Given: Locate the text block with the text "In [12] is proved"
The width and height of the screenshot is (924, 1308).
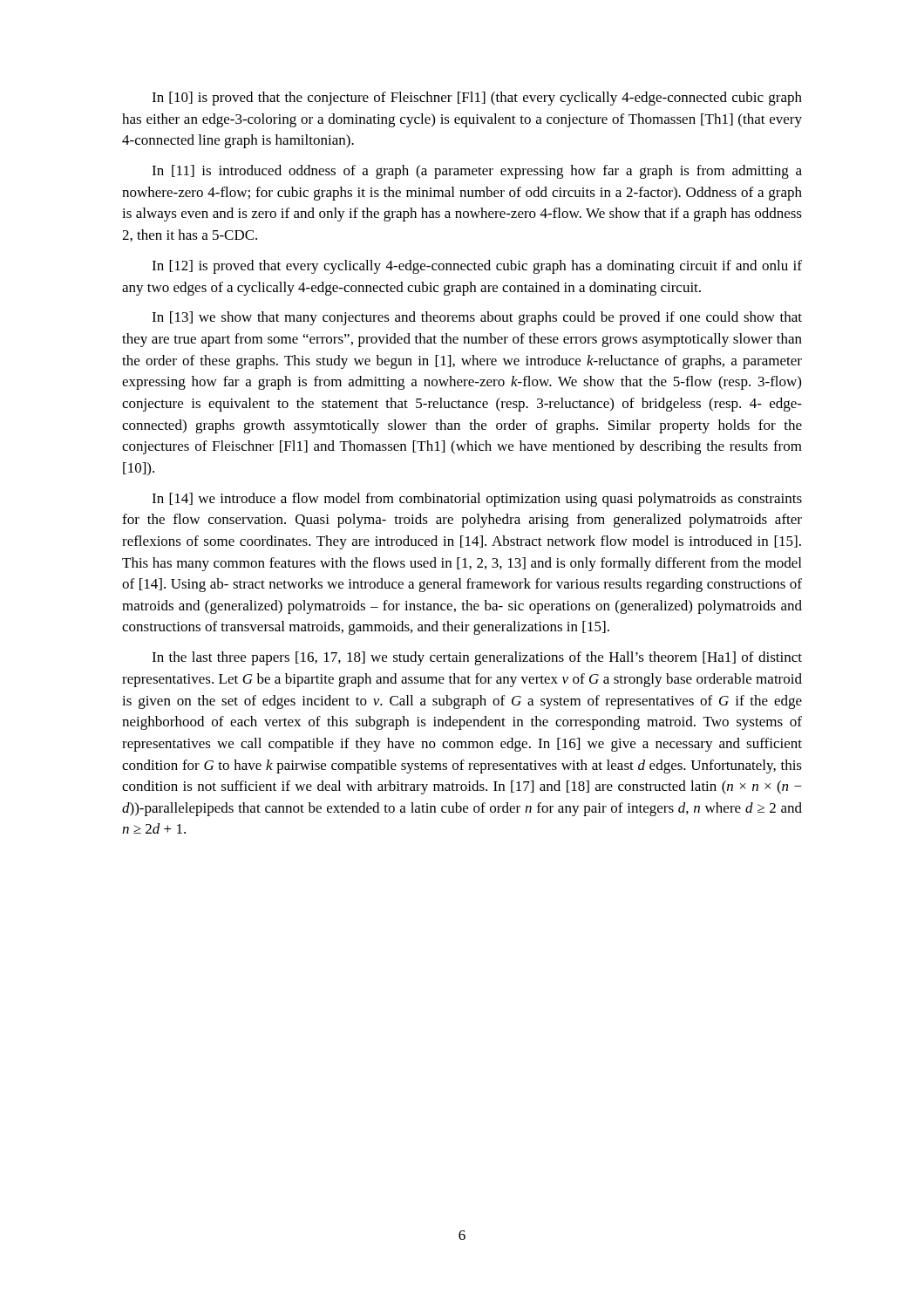Looking at the screenshot, I should click(462, 276).
